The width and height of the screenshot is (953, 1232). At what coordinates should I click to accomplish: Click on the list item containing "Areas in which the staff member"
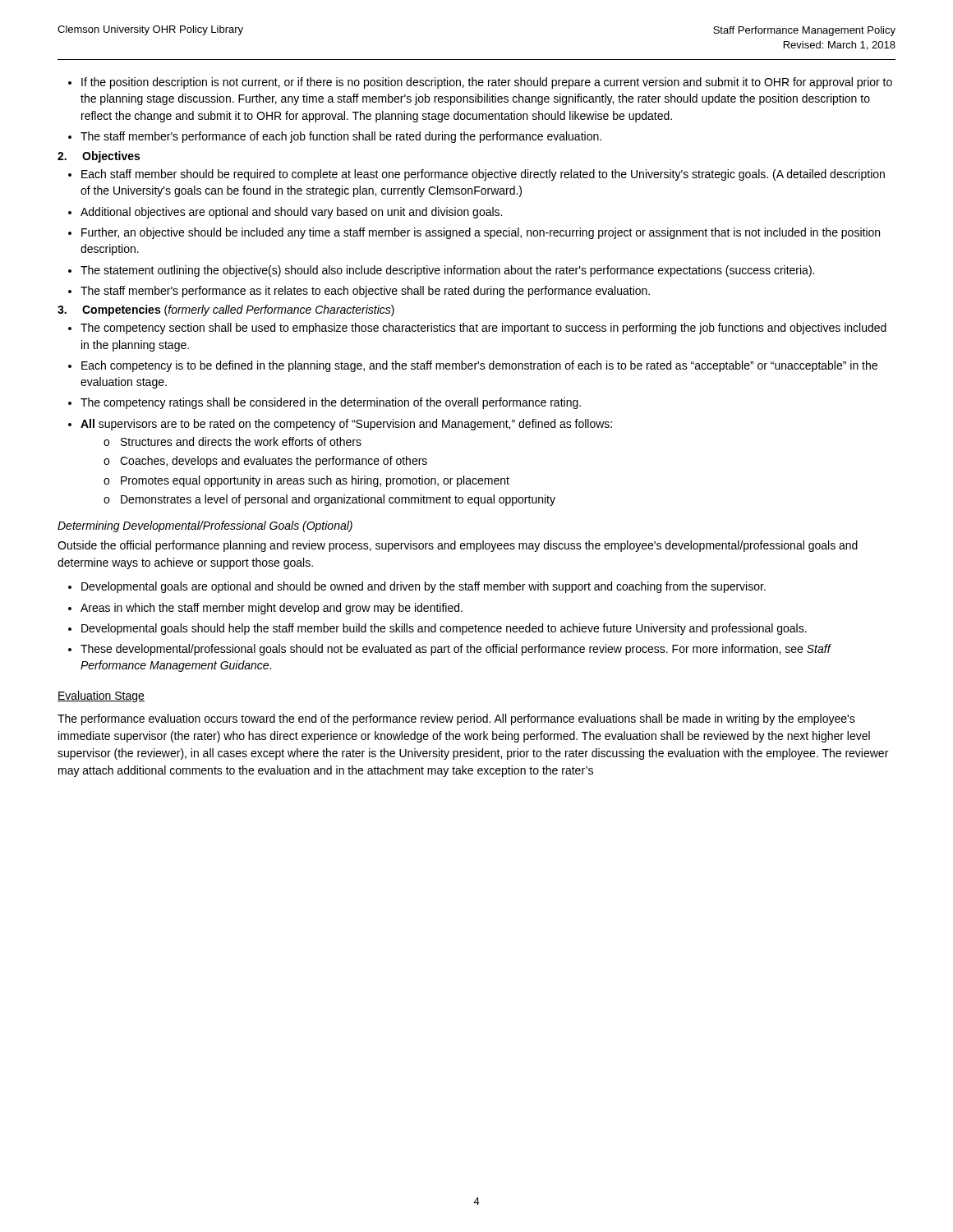tap(272, 607)
